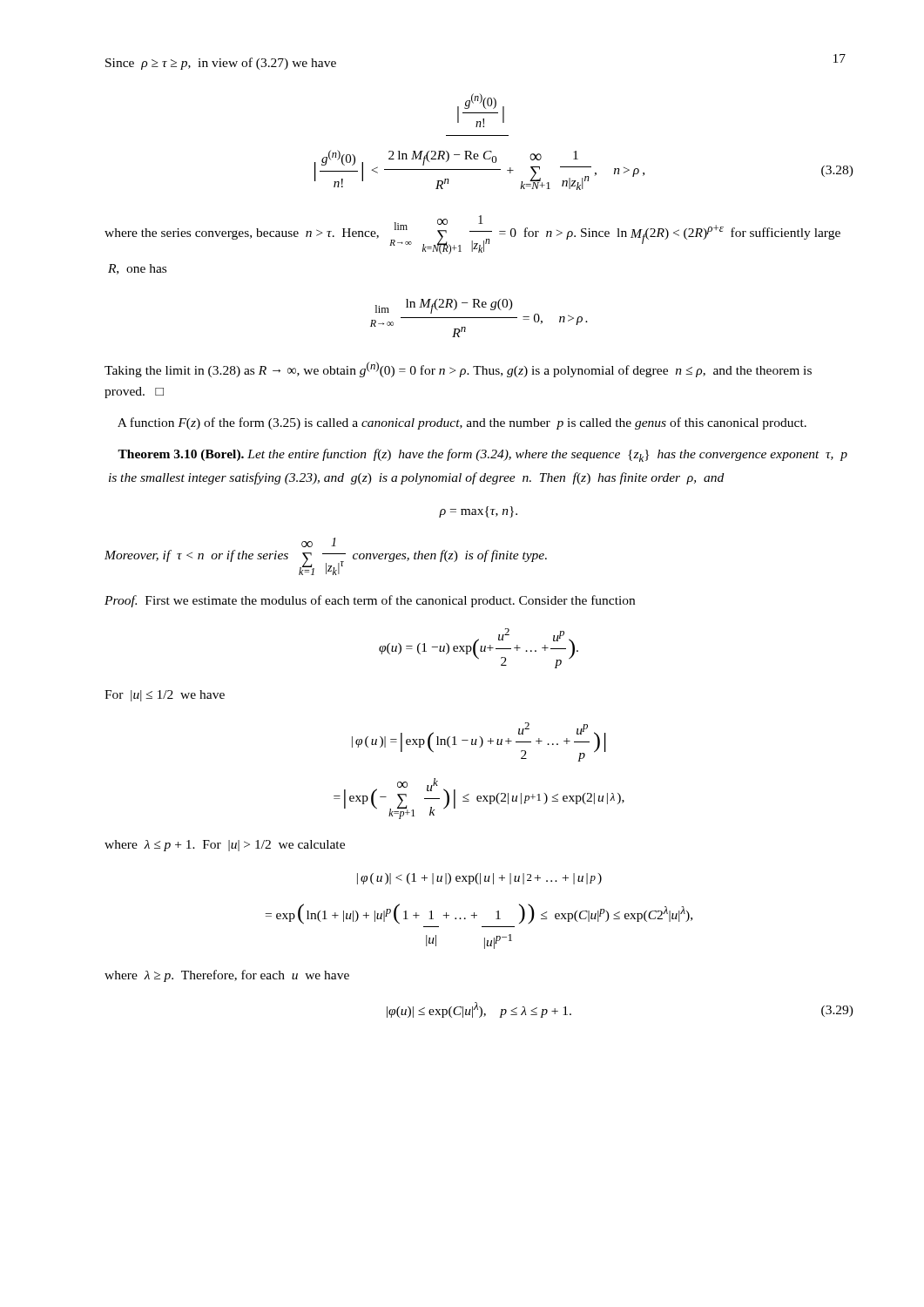Find the region starting "|φ(u)| < (1 + |u|) exp(|u|"
The height and width of the screenshot is (1307, 924).
pos(479,910)
